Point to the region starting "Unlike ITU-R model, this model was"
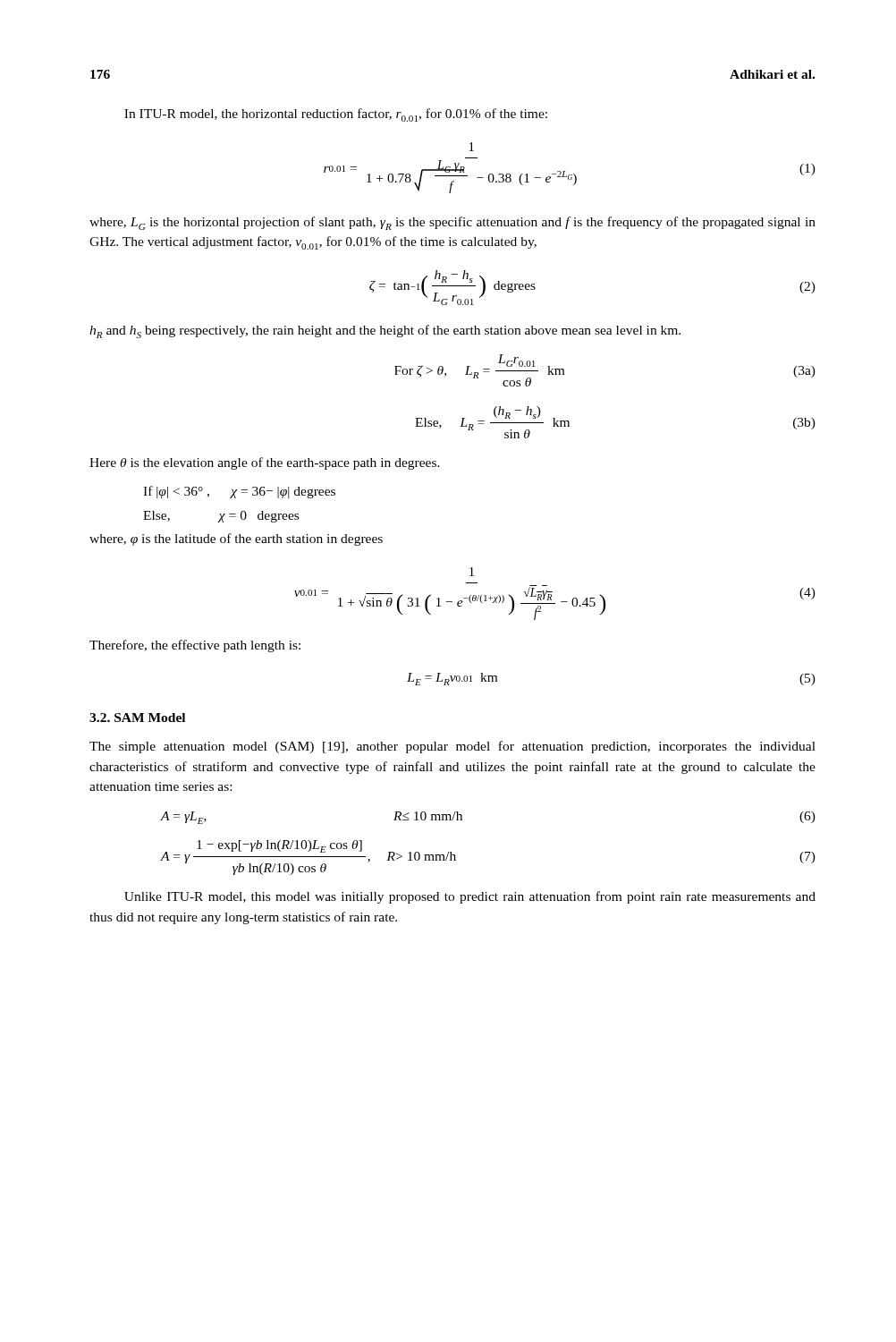The image size is (896, 1342). (452, 907)
